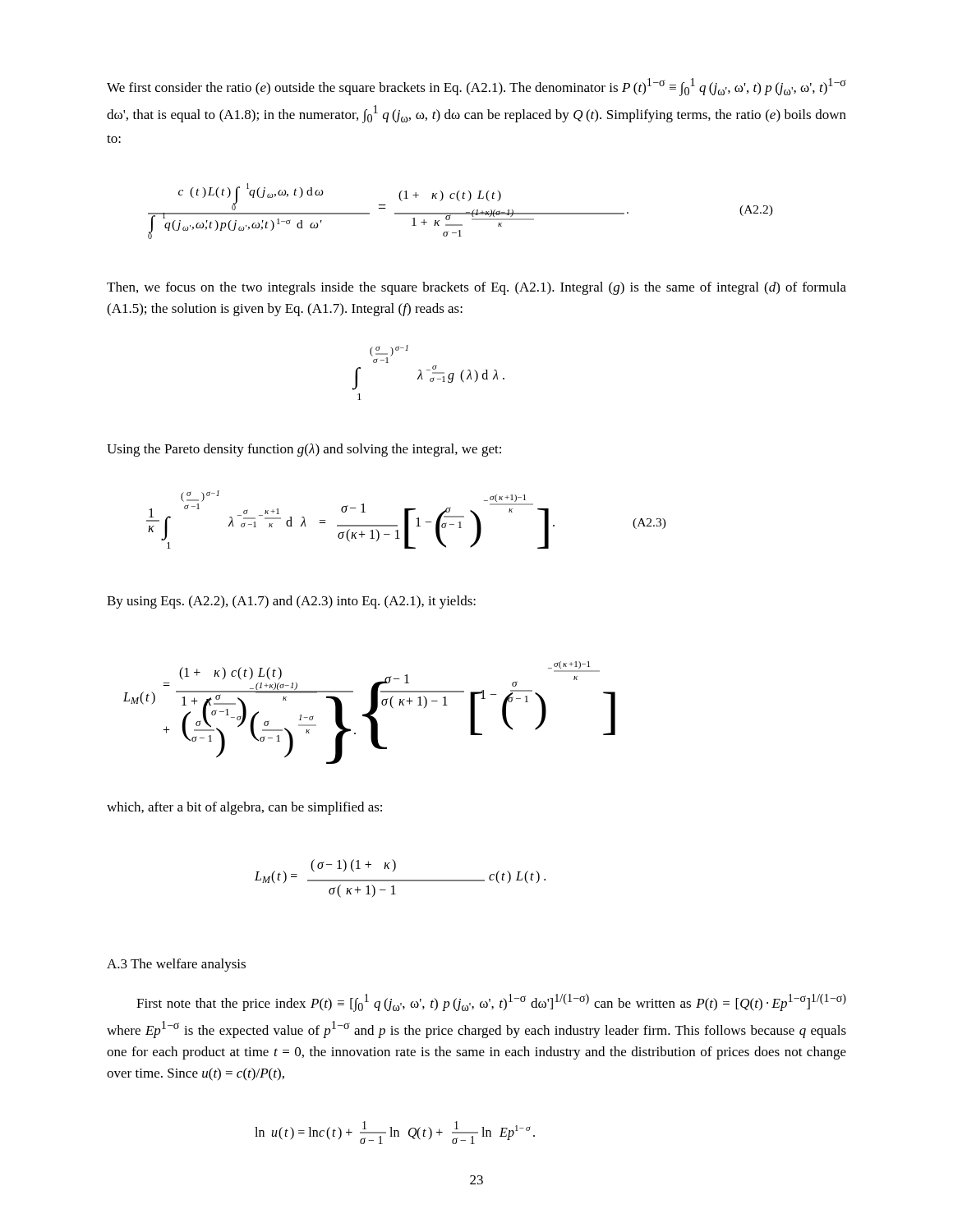
Task: Navigate to the passage starting "which, after a bit of algebra, can be"
Action: coord(245,807)
